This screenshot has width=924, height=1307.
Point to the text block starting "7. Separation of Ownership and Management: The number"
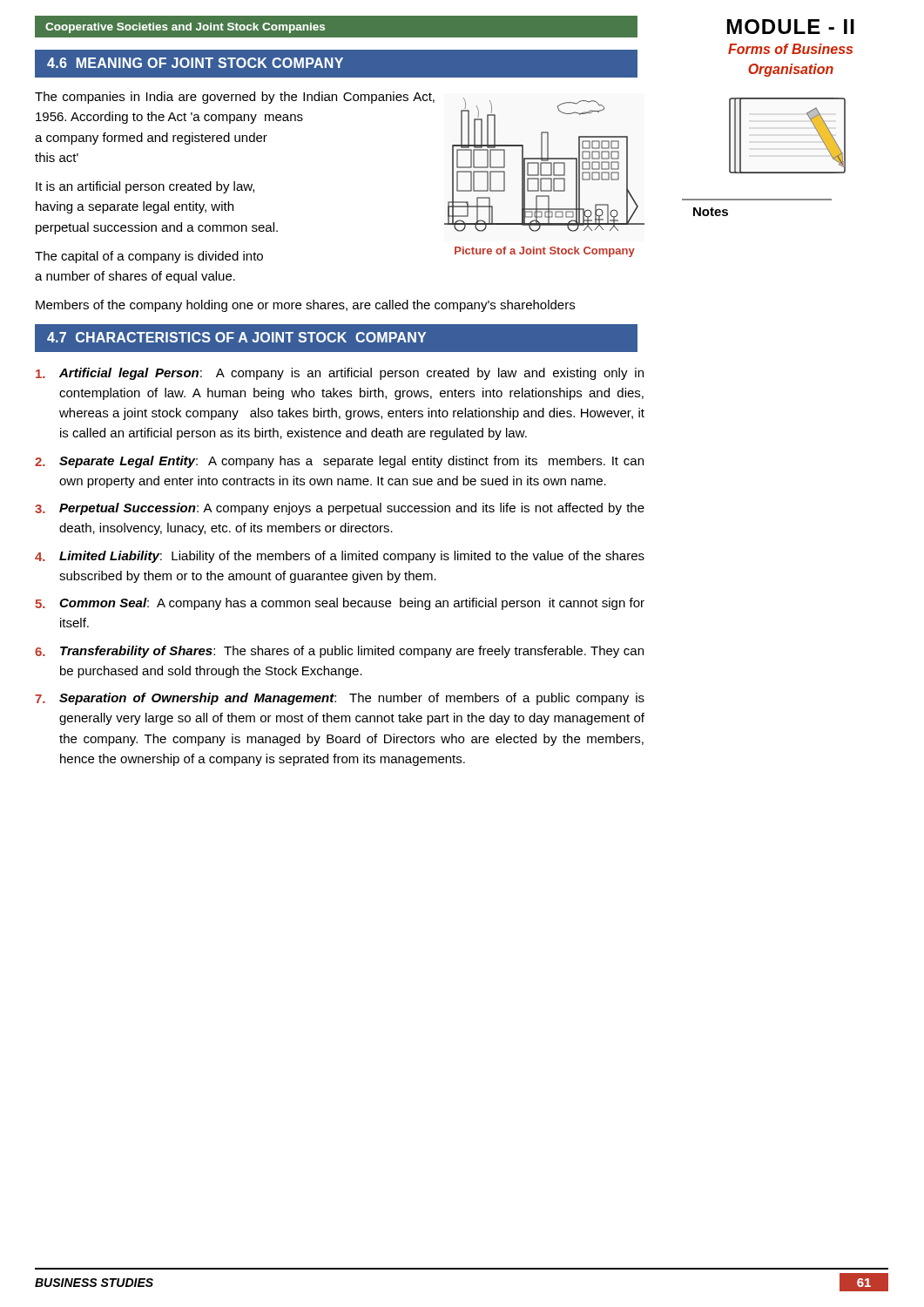coord(340,728)
